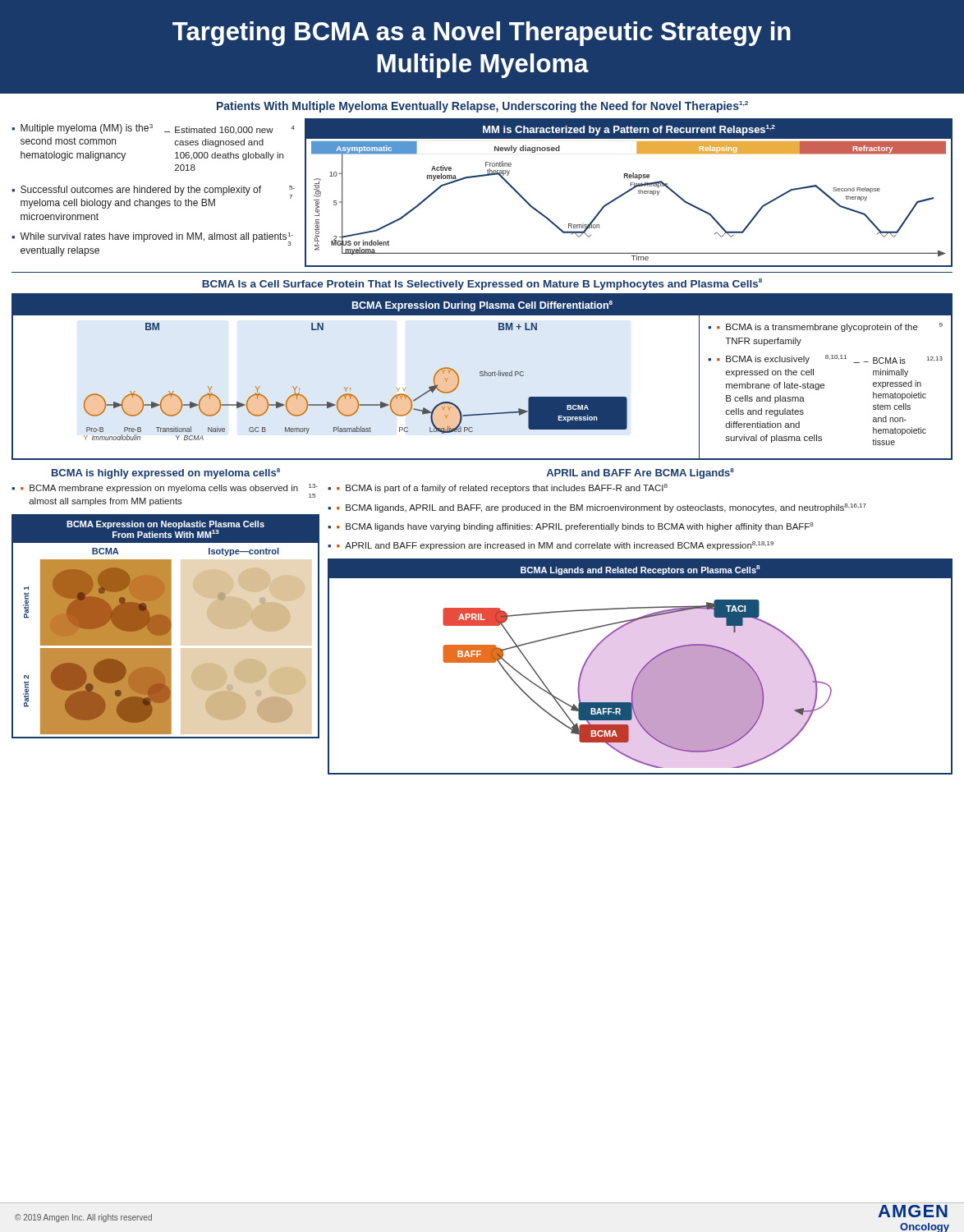Image resolution: width=964 pixels, height=1232 pixels.
Task: Select the illustration
Action: click(640, 666)
